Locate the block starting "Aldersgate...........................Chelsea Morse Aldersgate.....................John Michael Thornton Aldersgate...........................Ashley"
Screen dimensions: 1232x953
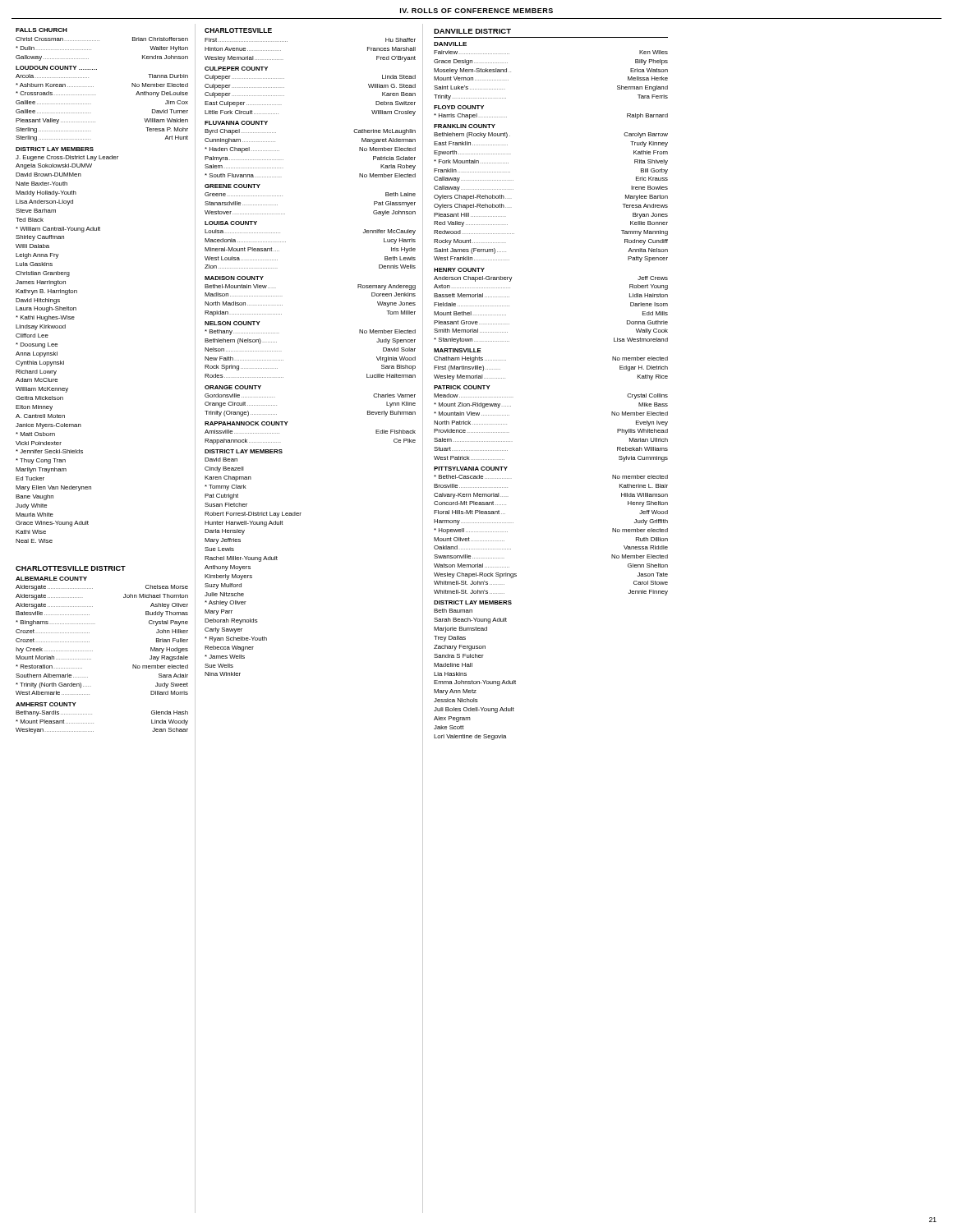(x=102, y=659)
